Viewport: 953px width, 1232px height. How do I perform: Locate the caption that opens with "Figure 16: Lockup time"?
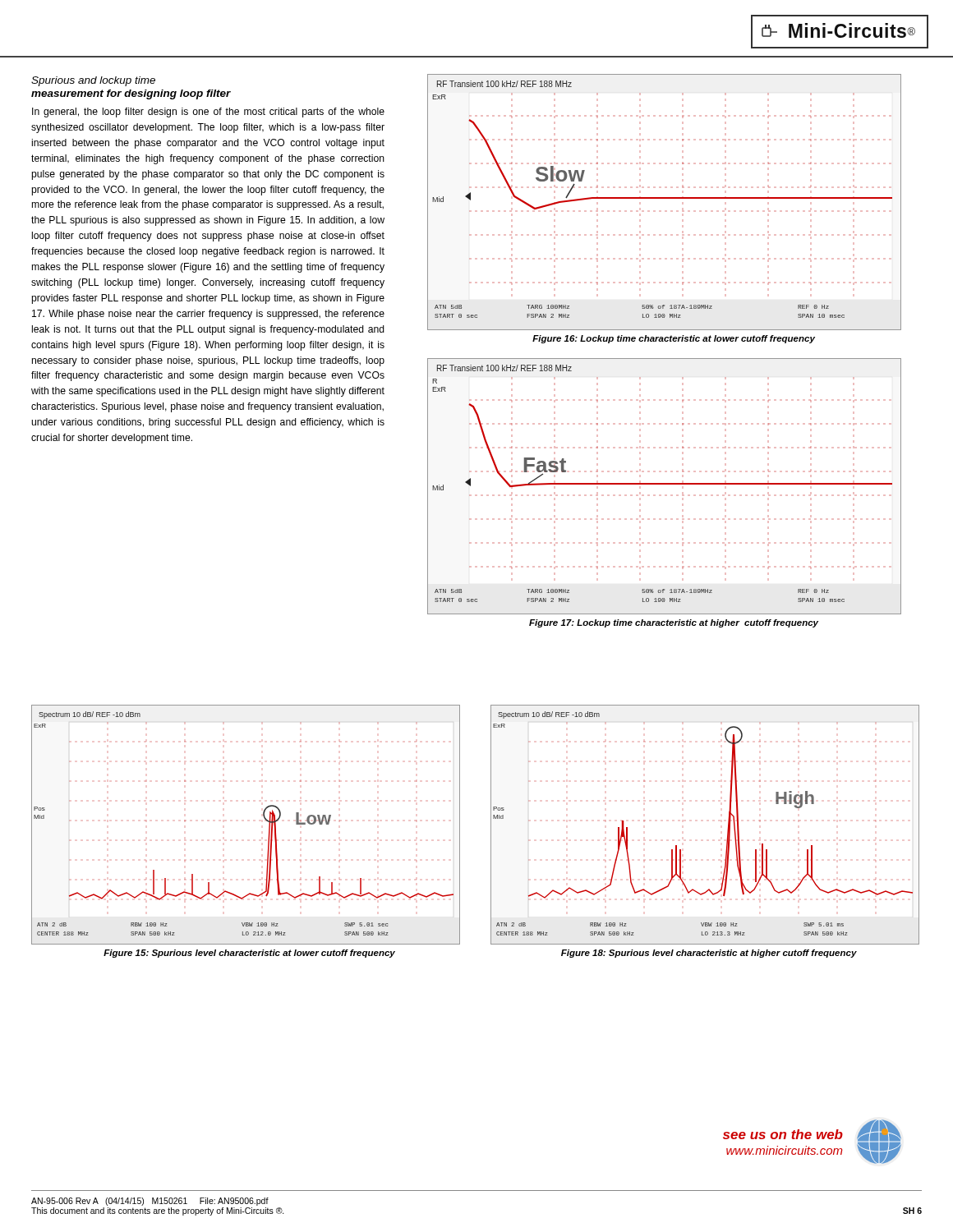[674, 338]
